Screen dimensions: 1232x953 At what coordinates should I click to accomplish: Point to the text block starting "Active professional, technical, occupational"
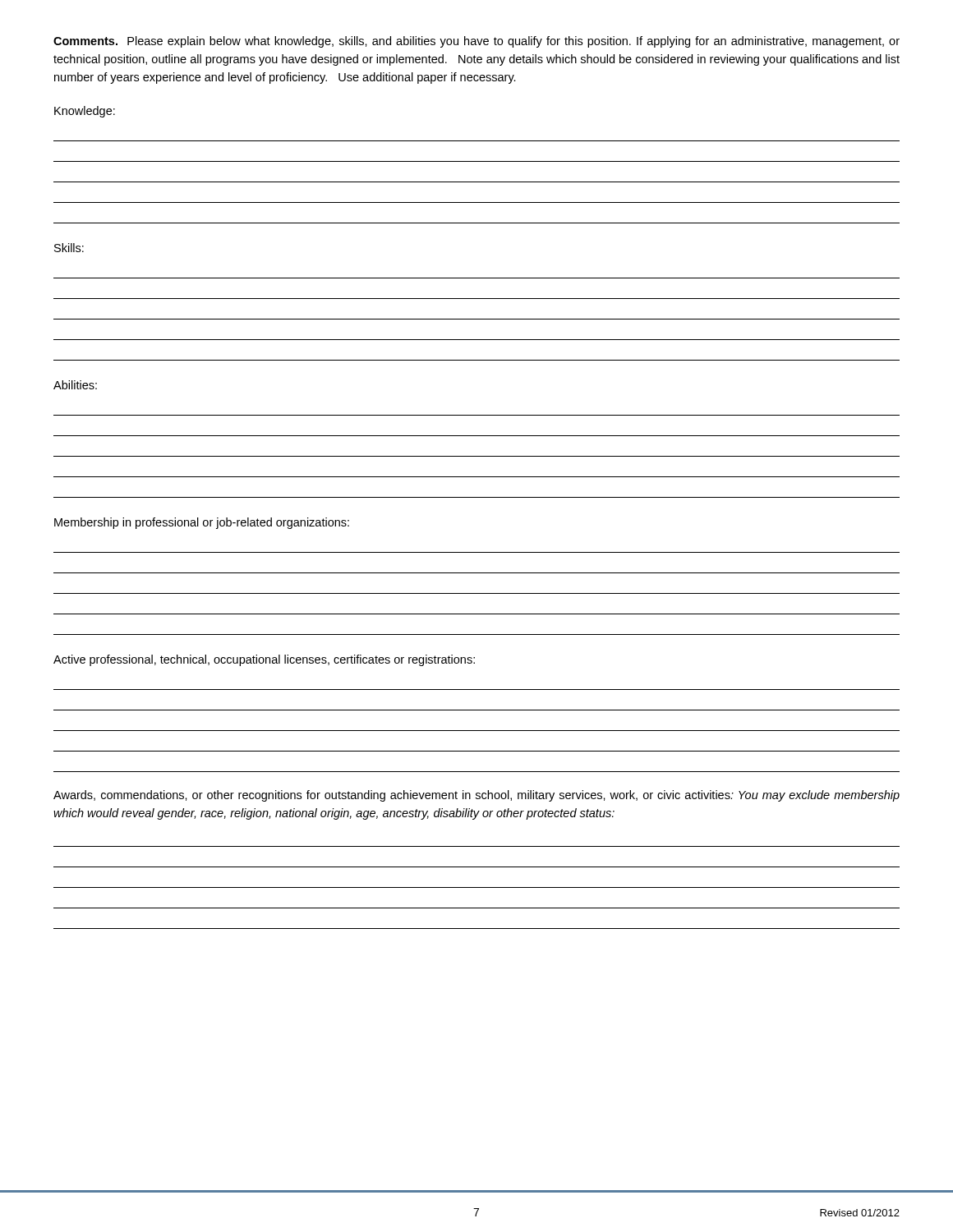[265, 660]
